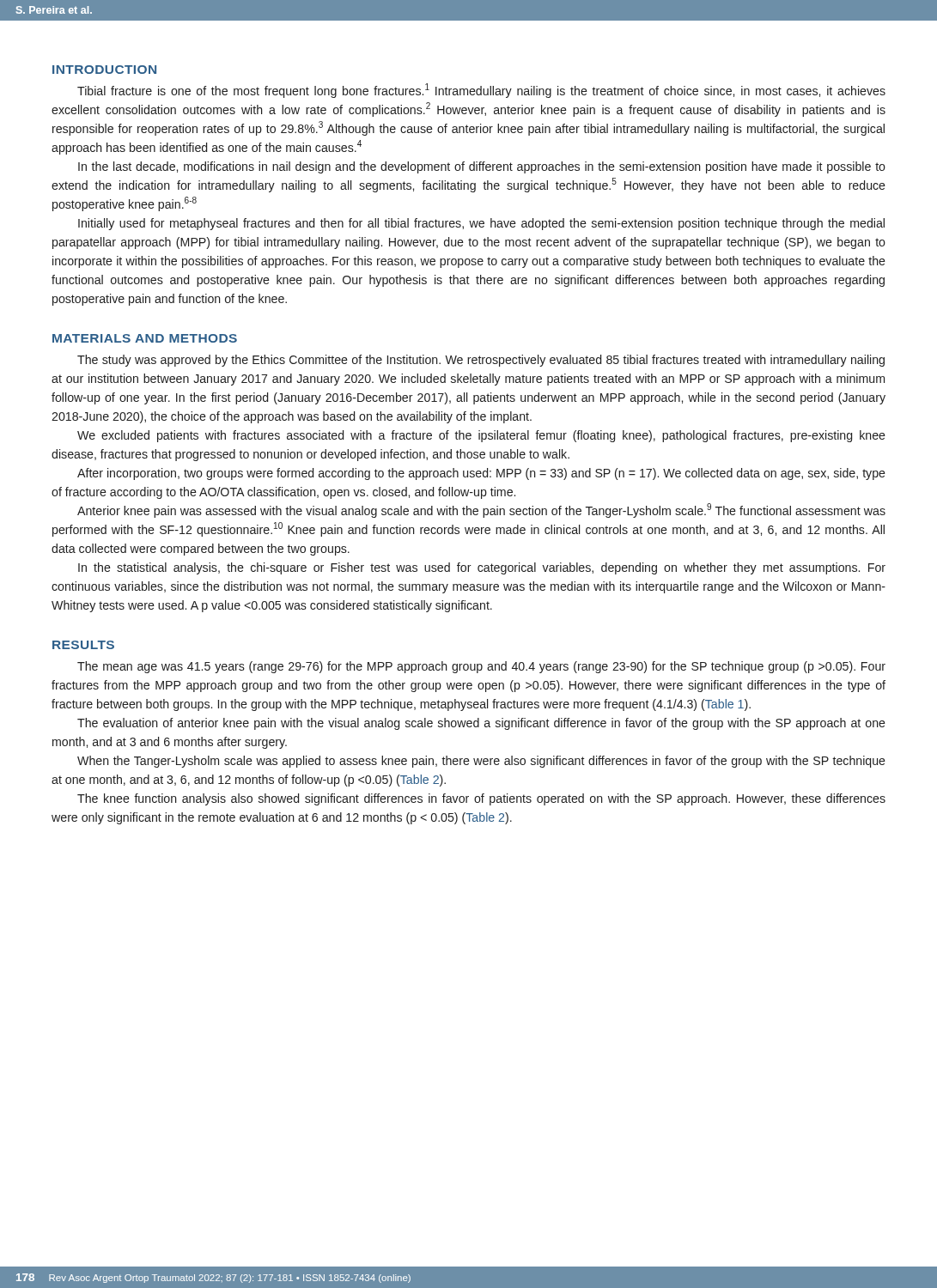Locate the block of text that opens with "In the last decade, modifications in nail"

click(468, 185)
